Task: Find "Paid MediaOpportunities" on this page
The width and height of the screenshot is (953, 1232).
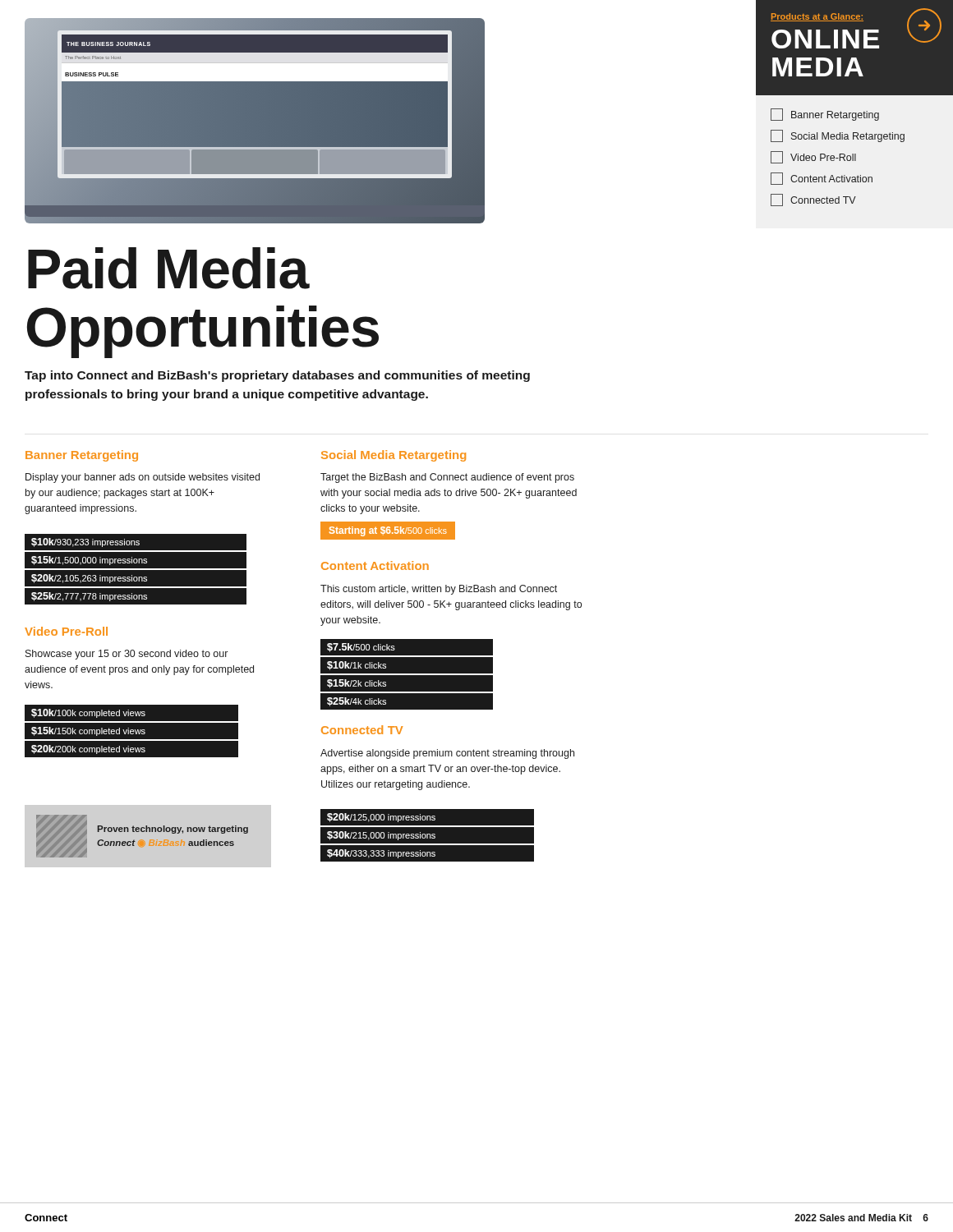Action: (x=378, y=299)
